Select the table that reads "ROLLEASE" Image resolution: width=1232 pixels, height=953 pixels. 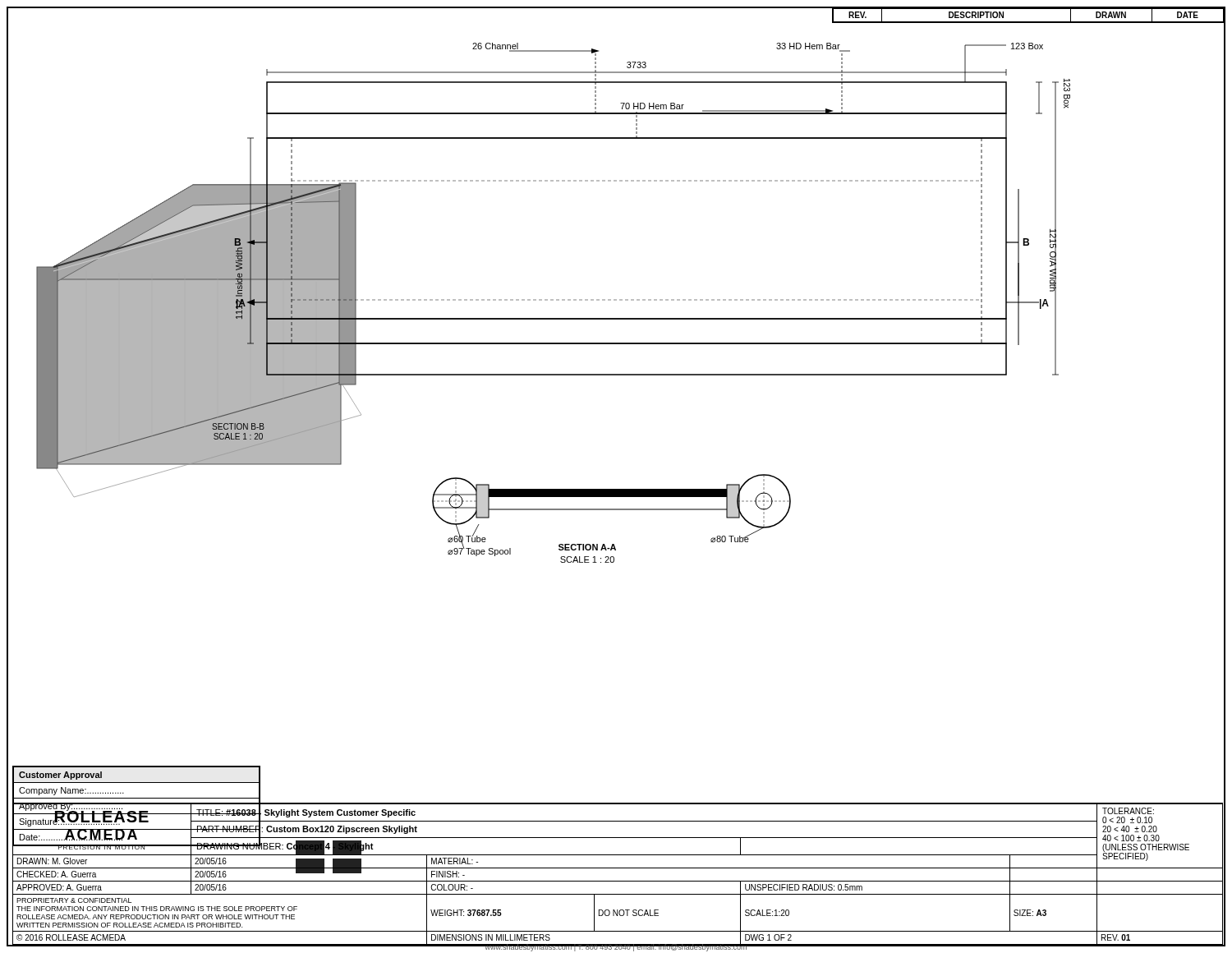coord(618,874)
